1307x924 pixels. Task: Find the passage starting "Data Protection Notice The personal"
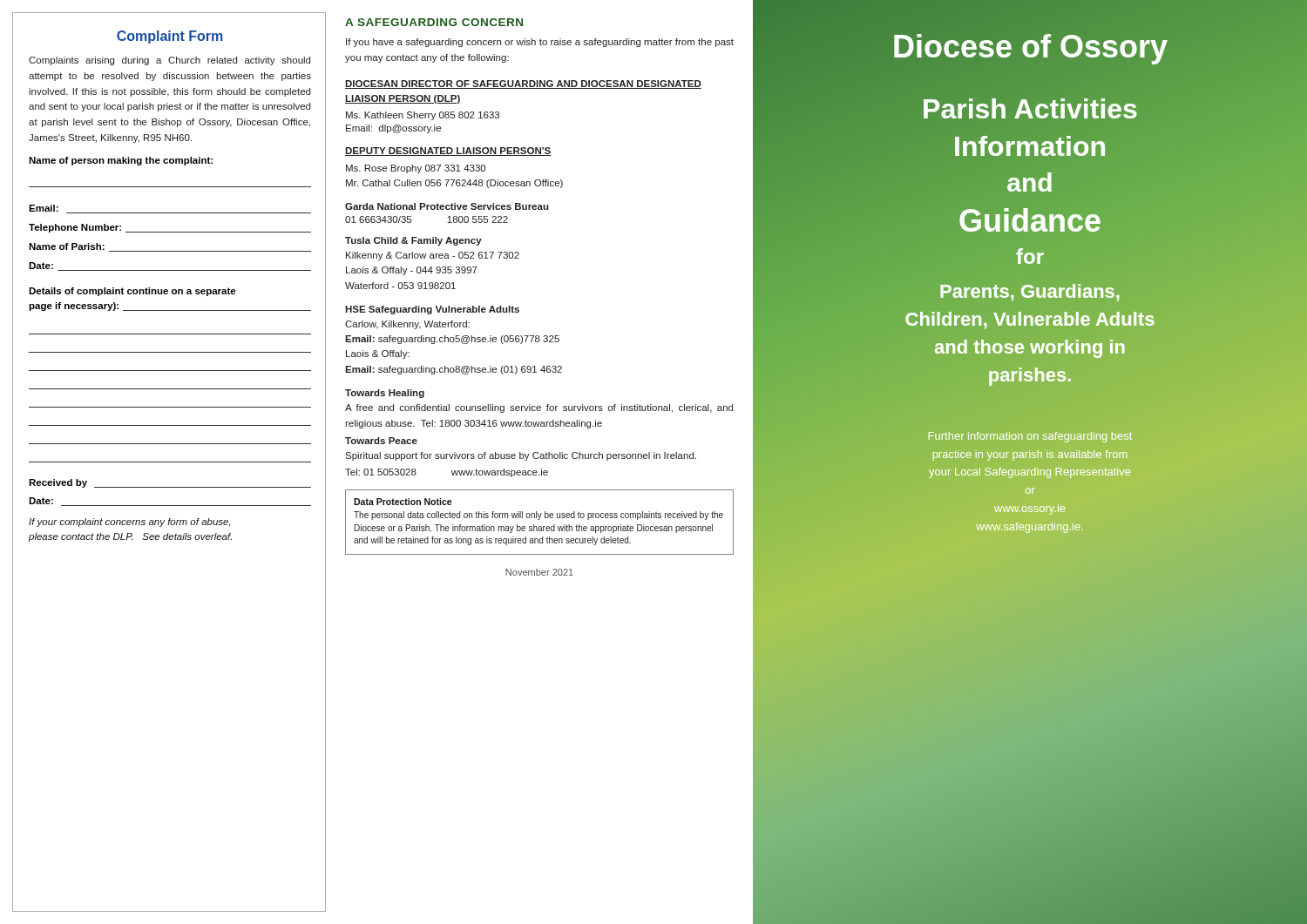(539, 522)
